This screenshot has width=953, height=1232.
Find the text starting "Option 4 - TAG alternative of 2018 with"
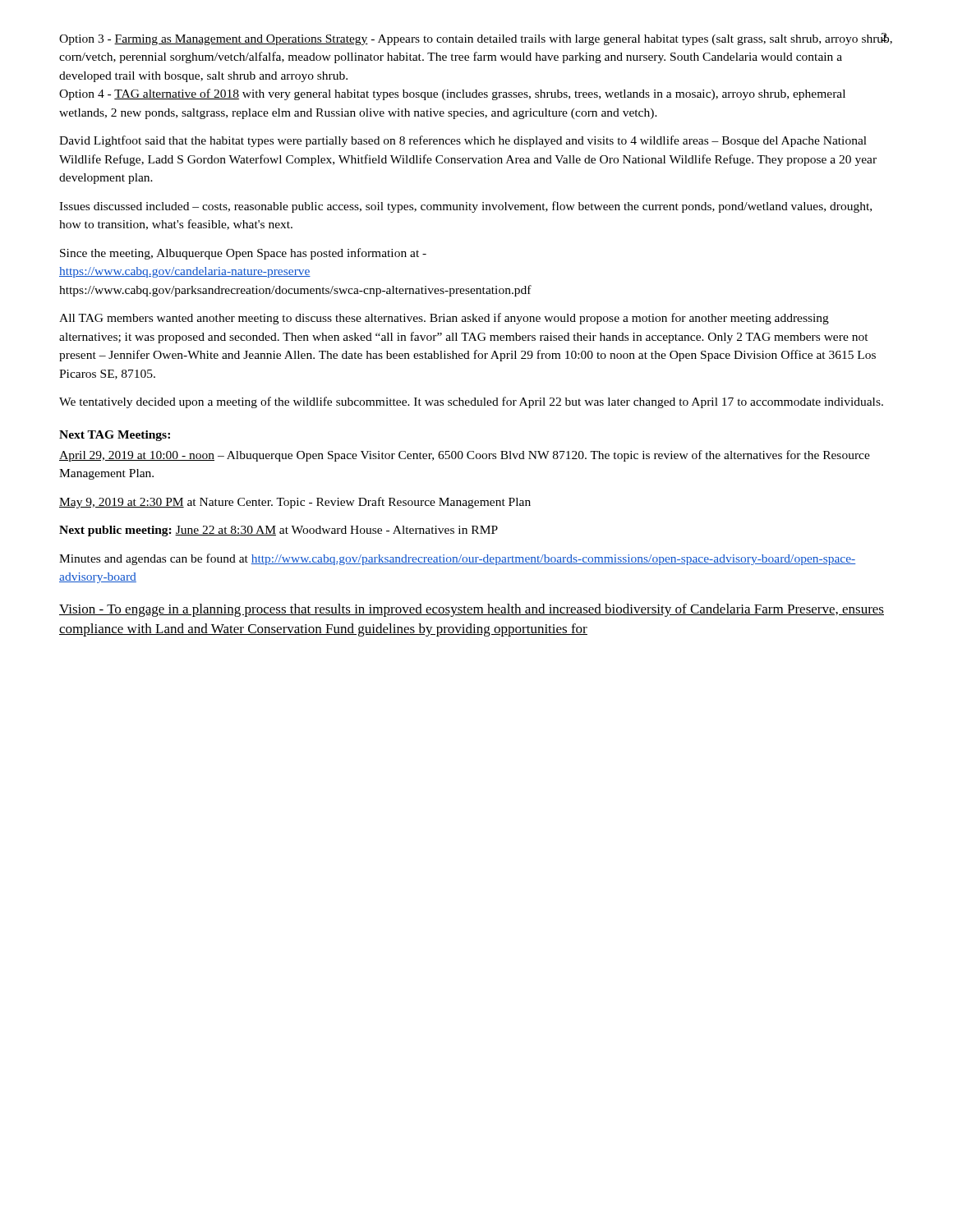476,103
